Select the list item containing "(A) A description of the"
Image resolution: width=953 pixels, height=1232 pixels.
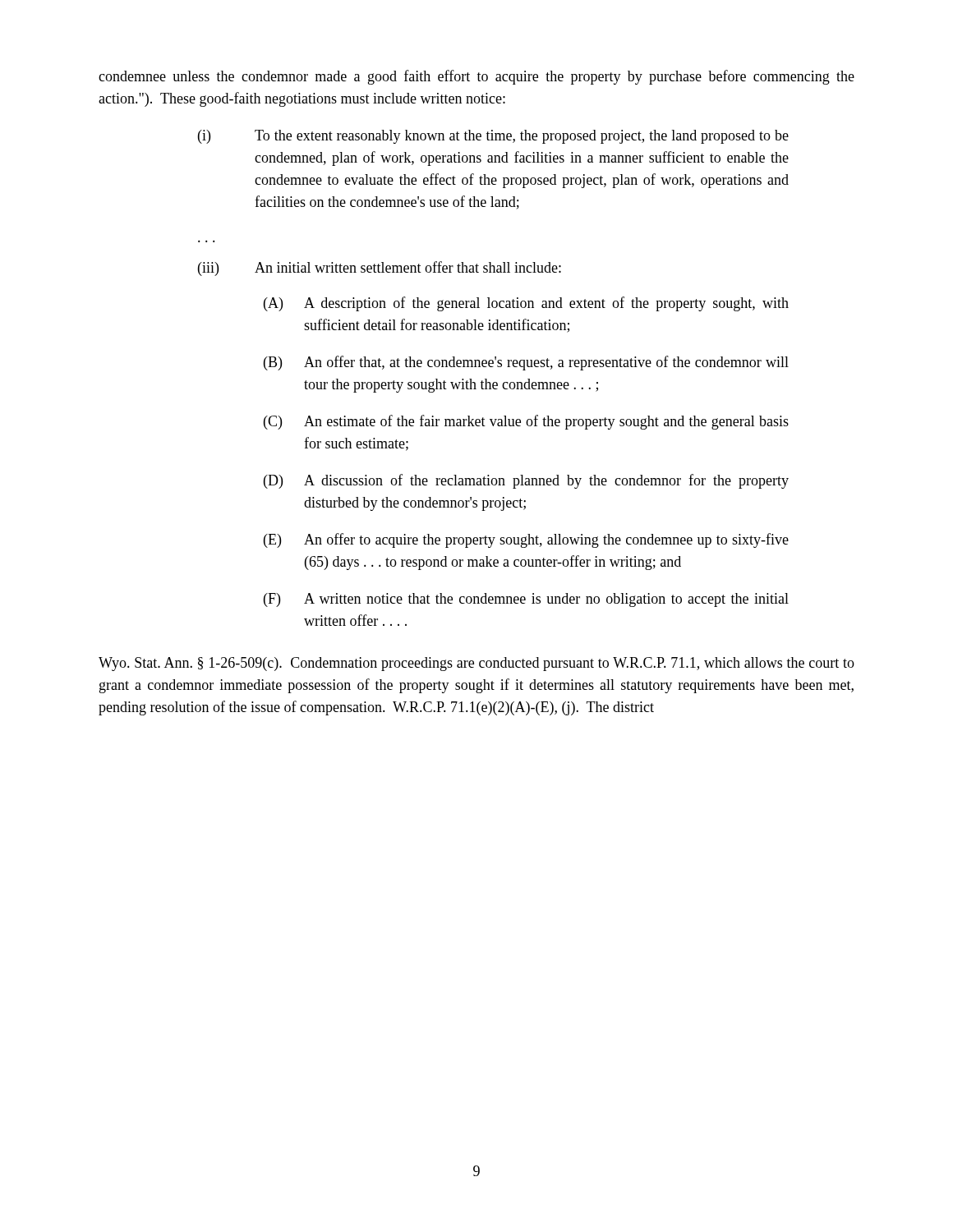click(x=526, y=315)
